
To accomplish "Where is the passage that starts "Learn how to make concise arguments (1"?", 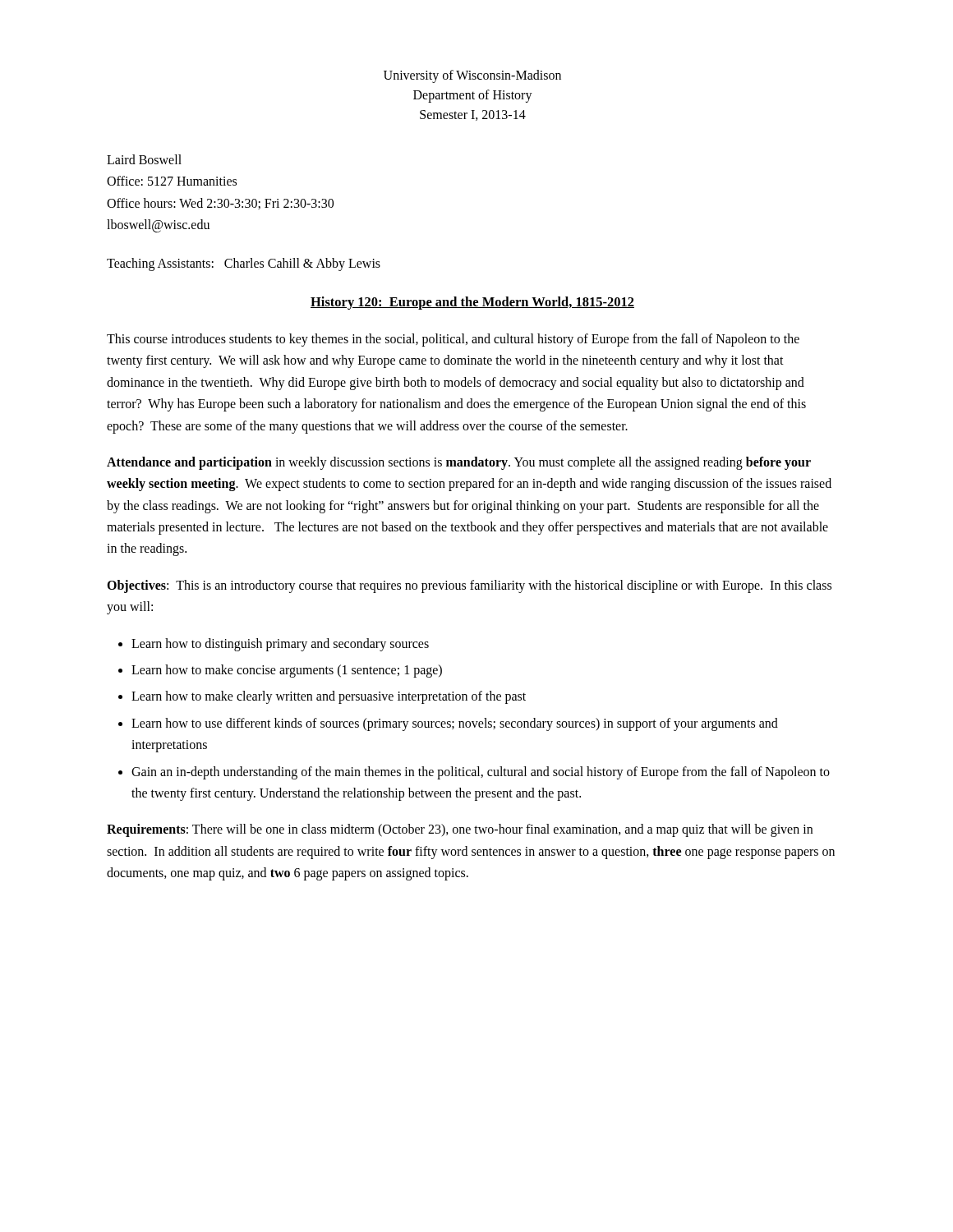I will (x=287, y=671).
